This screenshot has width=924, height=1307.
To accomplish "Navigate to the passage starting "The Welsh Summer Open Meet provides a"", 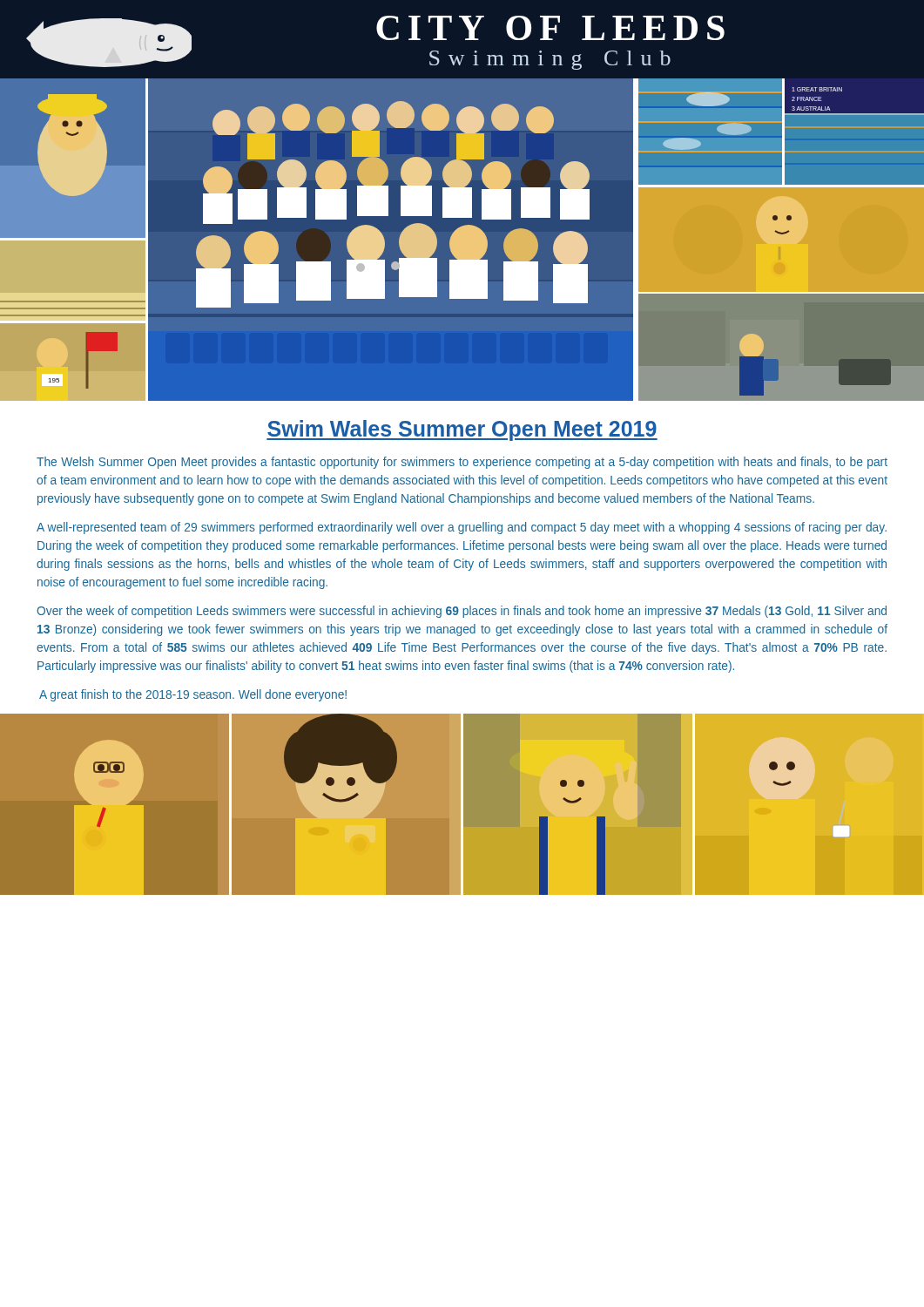I will coord(462,481).
